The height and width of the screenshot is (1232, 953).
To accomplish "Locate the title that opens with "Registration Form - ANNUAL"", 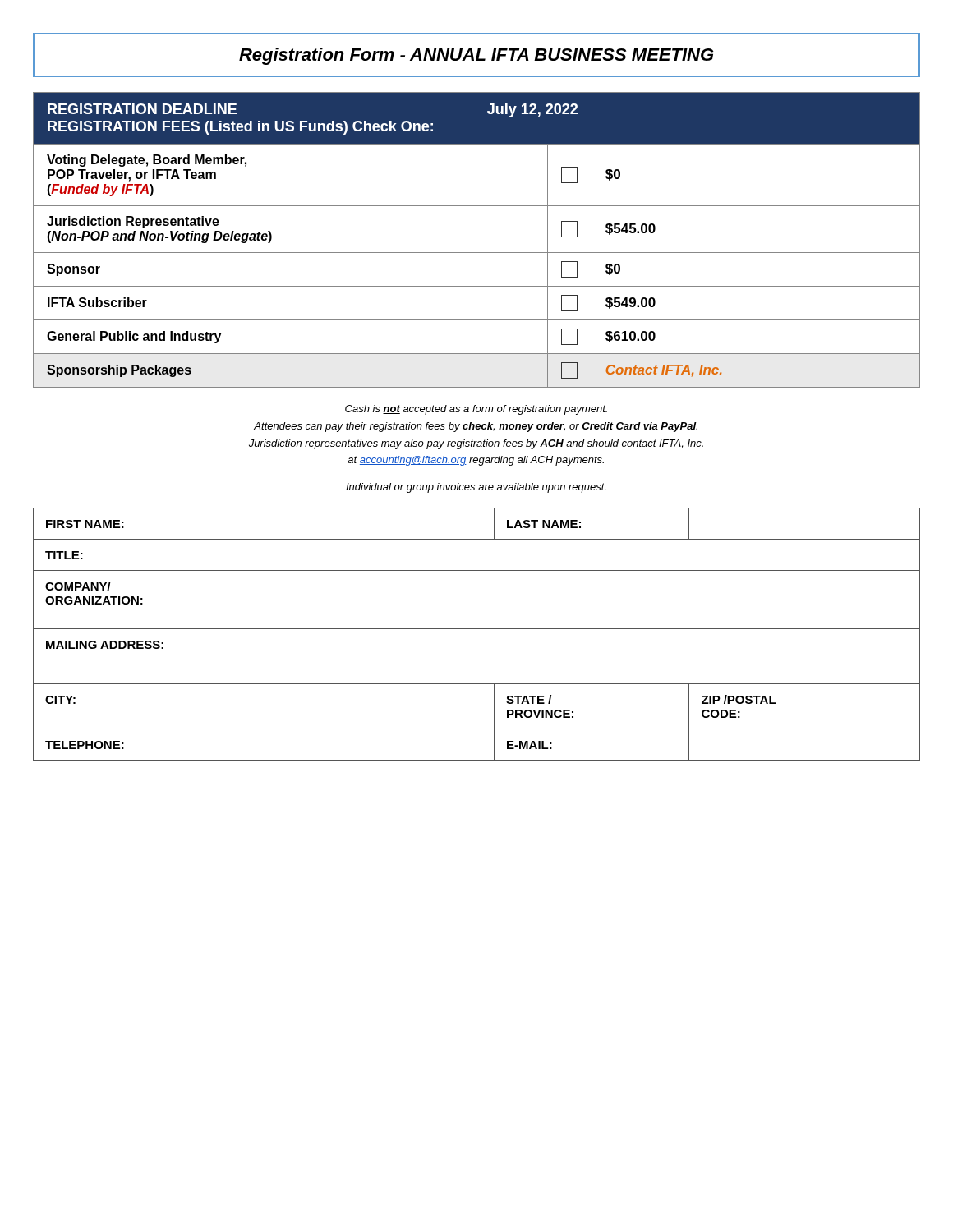I will 476,55.
